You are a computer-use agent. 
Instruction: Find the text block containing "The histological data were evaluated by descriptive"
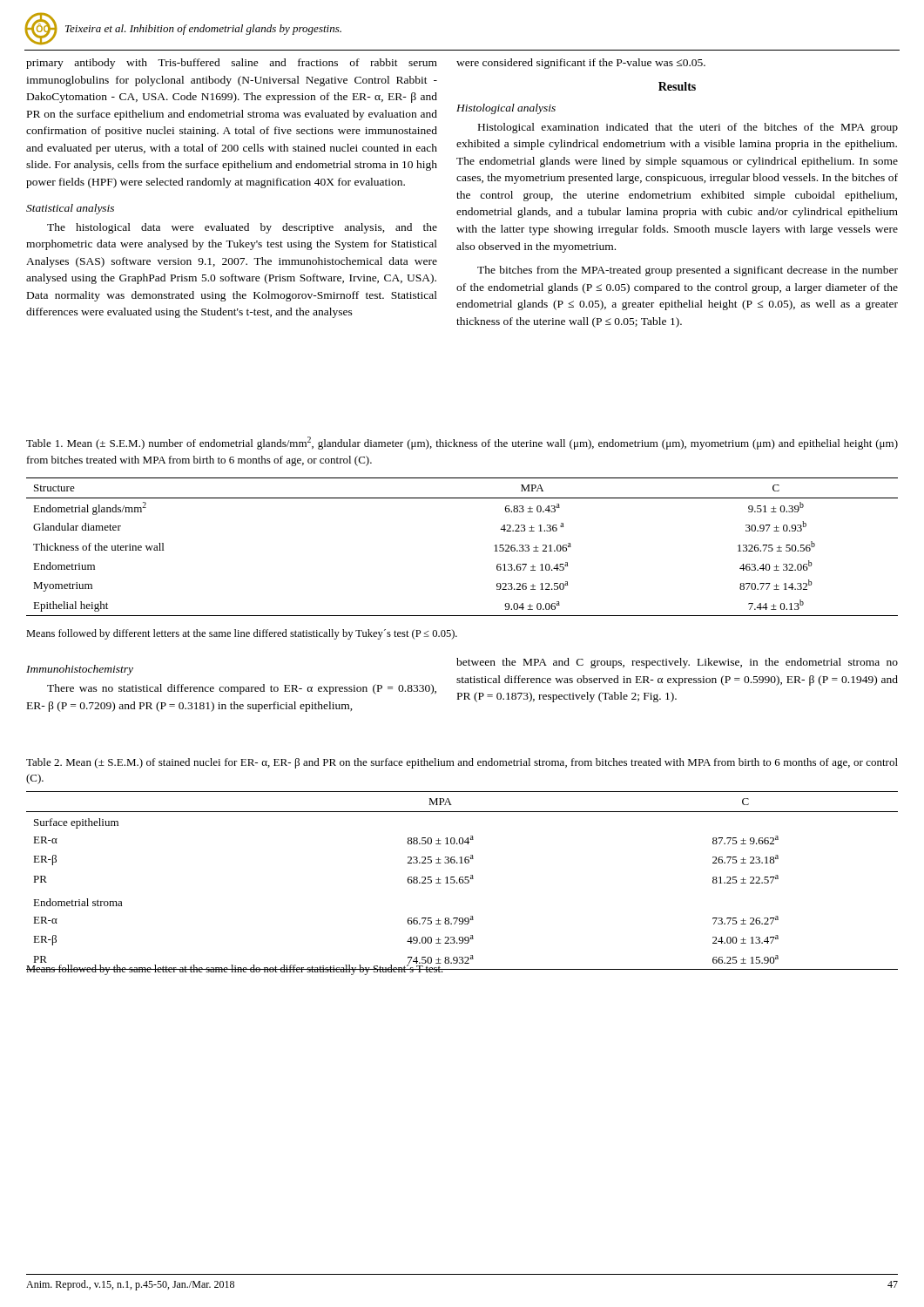(232, 269)
